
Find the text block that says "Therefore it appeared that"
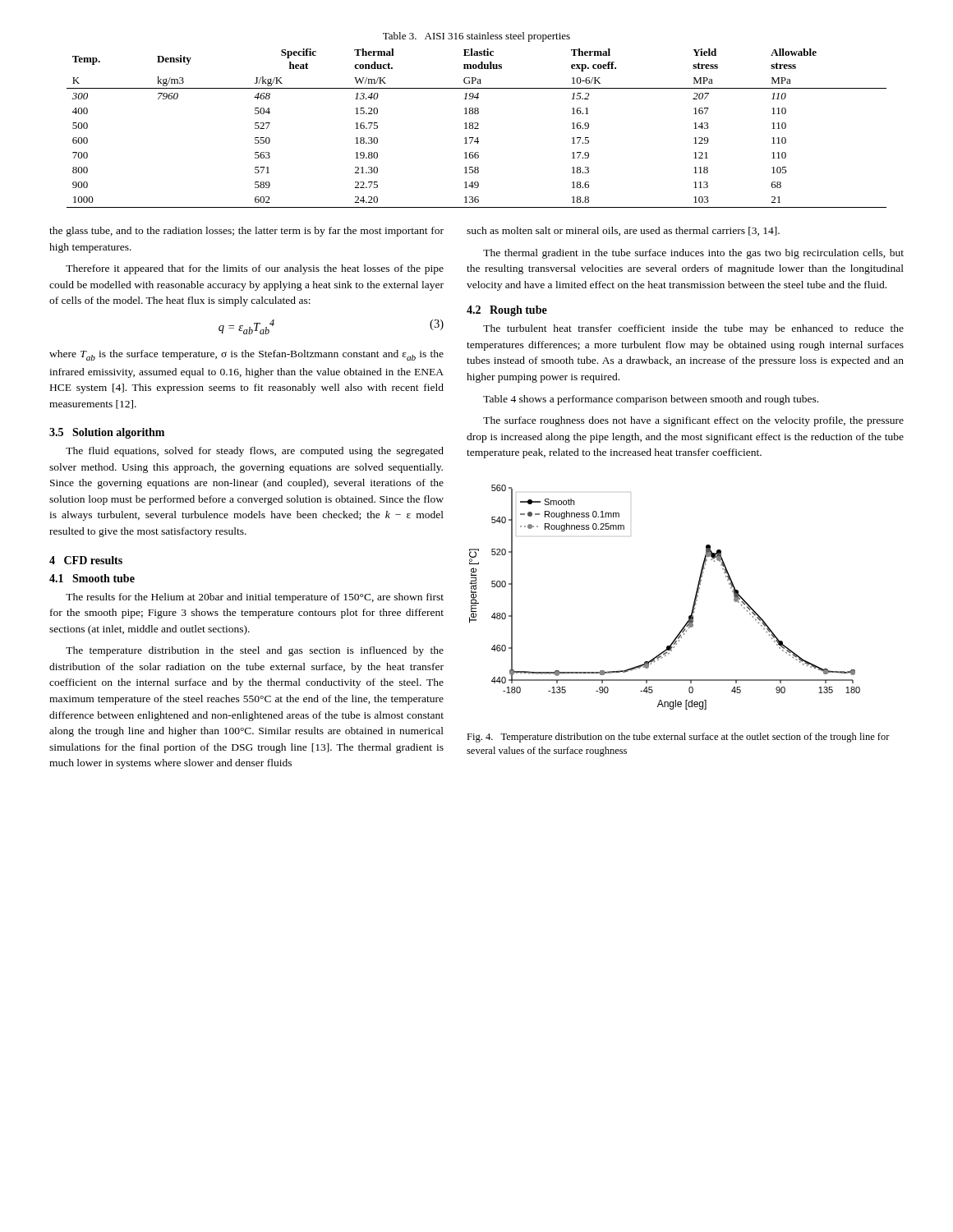point(246,285)
